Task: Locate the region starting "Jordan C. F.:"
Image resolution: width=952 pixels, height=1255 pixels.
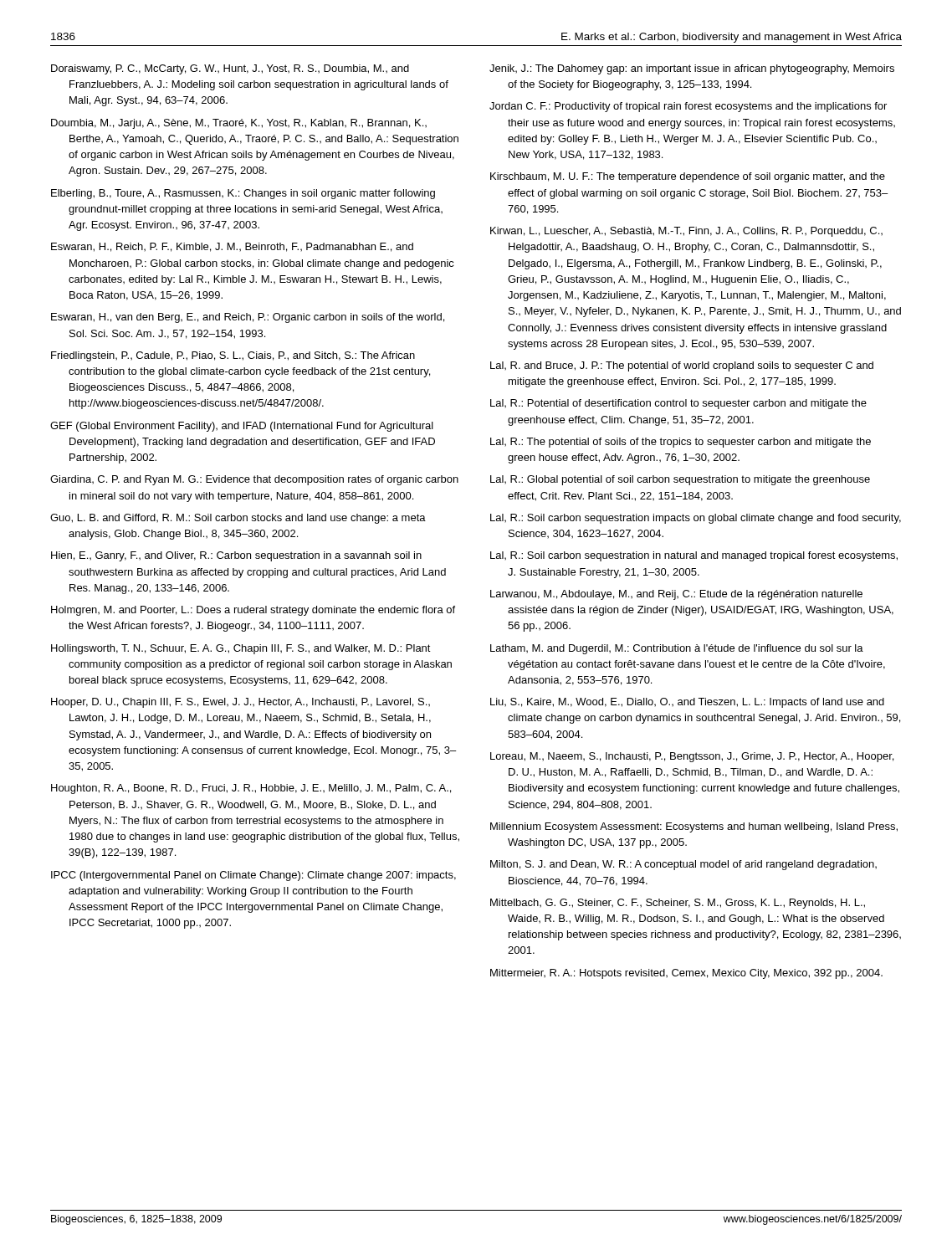Action: pyautogui.click(x=693, y=130)
